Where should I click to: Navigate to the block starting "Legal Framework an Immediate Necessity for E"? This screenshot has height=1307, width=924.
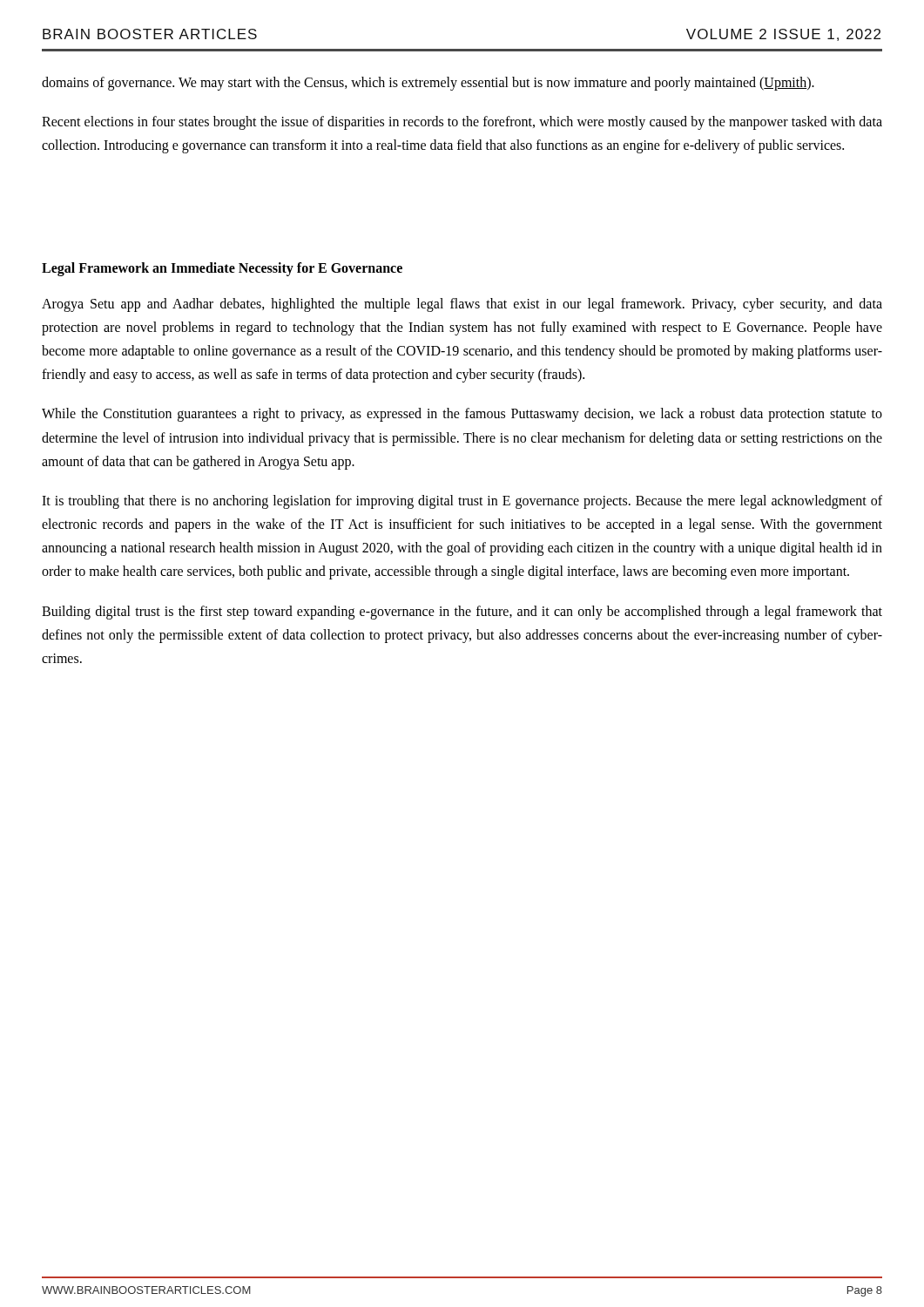point(222,268)
